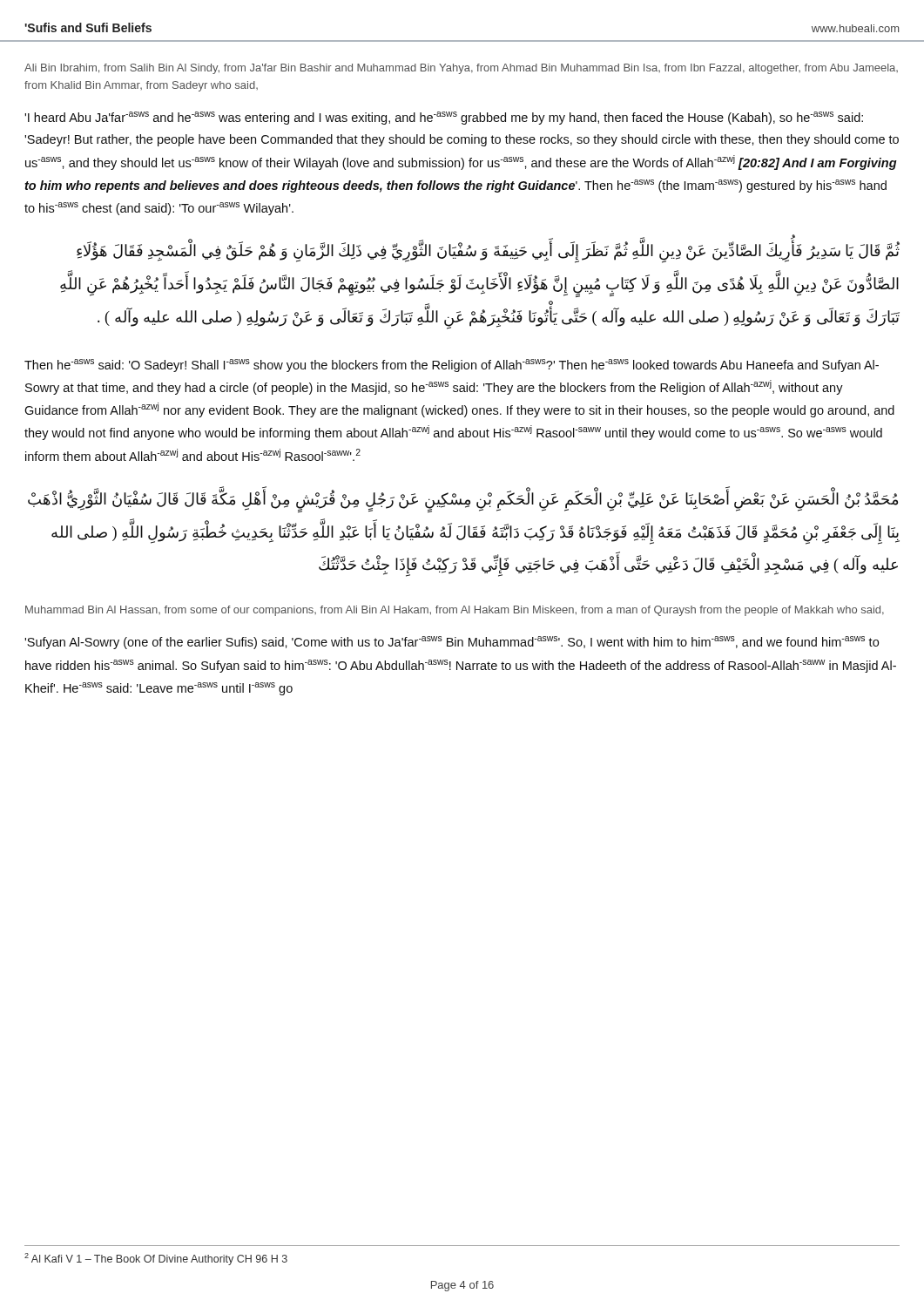Find the block on this page that starts "'Sufyan Al-Sowry (one of the earlier"

coord(461,664)
